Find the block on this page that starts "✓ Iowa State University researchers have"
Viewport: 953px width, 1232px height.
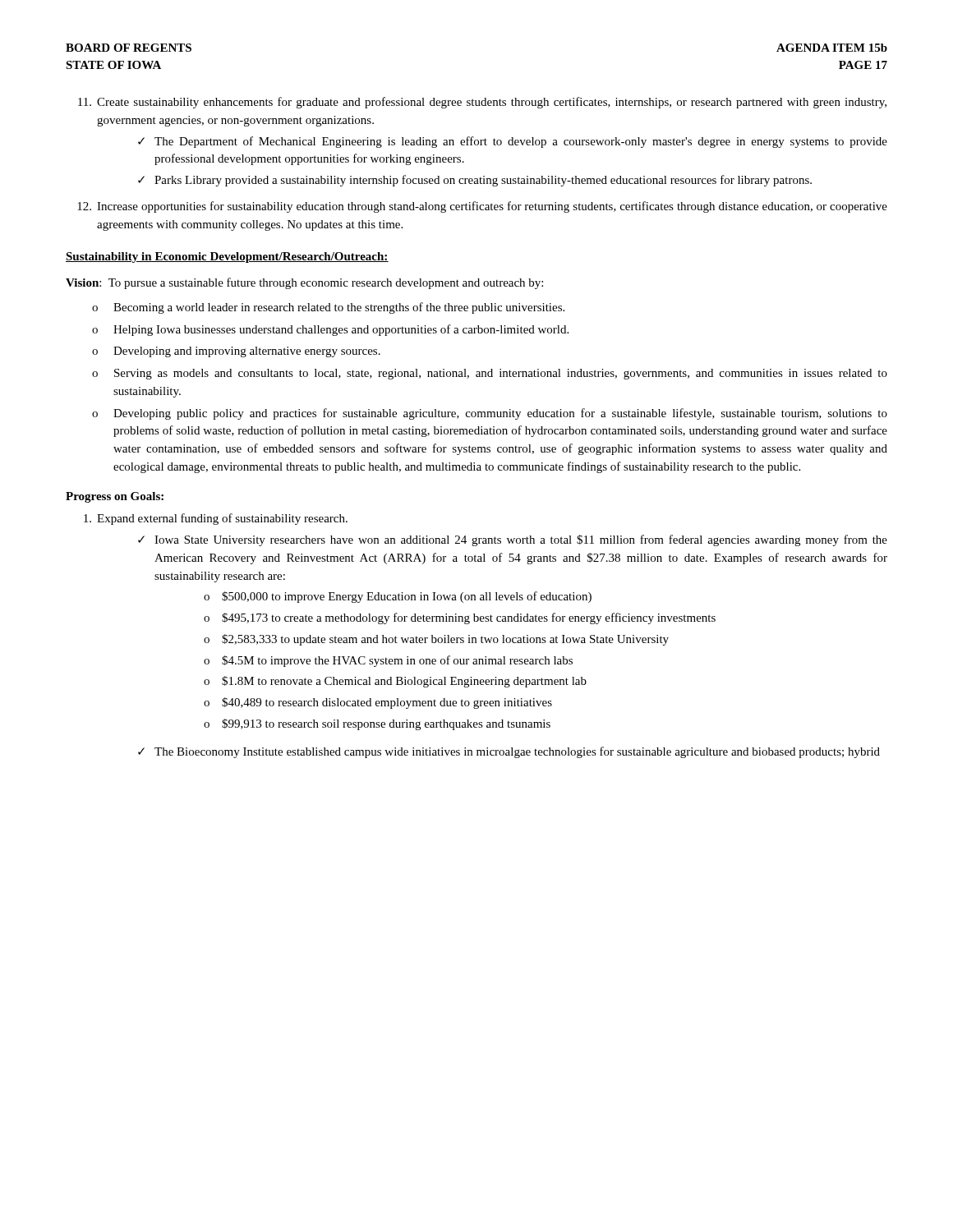512,634
